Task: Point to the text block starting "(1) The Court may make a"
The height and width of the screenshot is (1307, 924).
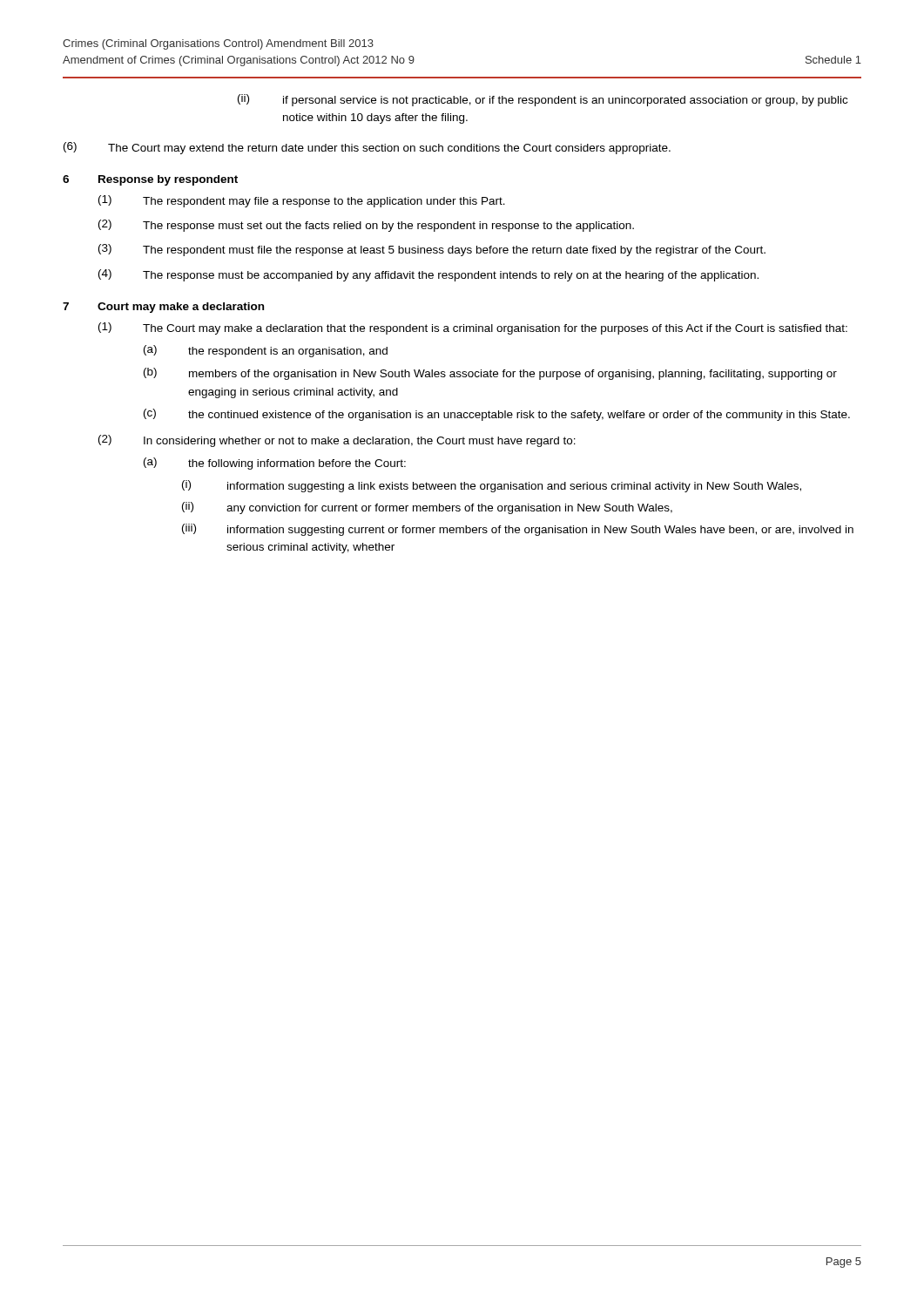Action: point(462,328)
